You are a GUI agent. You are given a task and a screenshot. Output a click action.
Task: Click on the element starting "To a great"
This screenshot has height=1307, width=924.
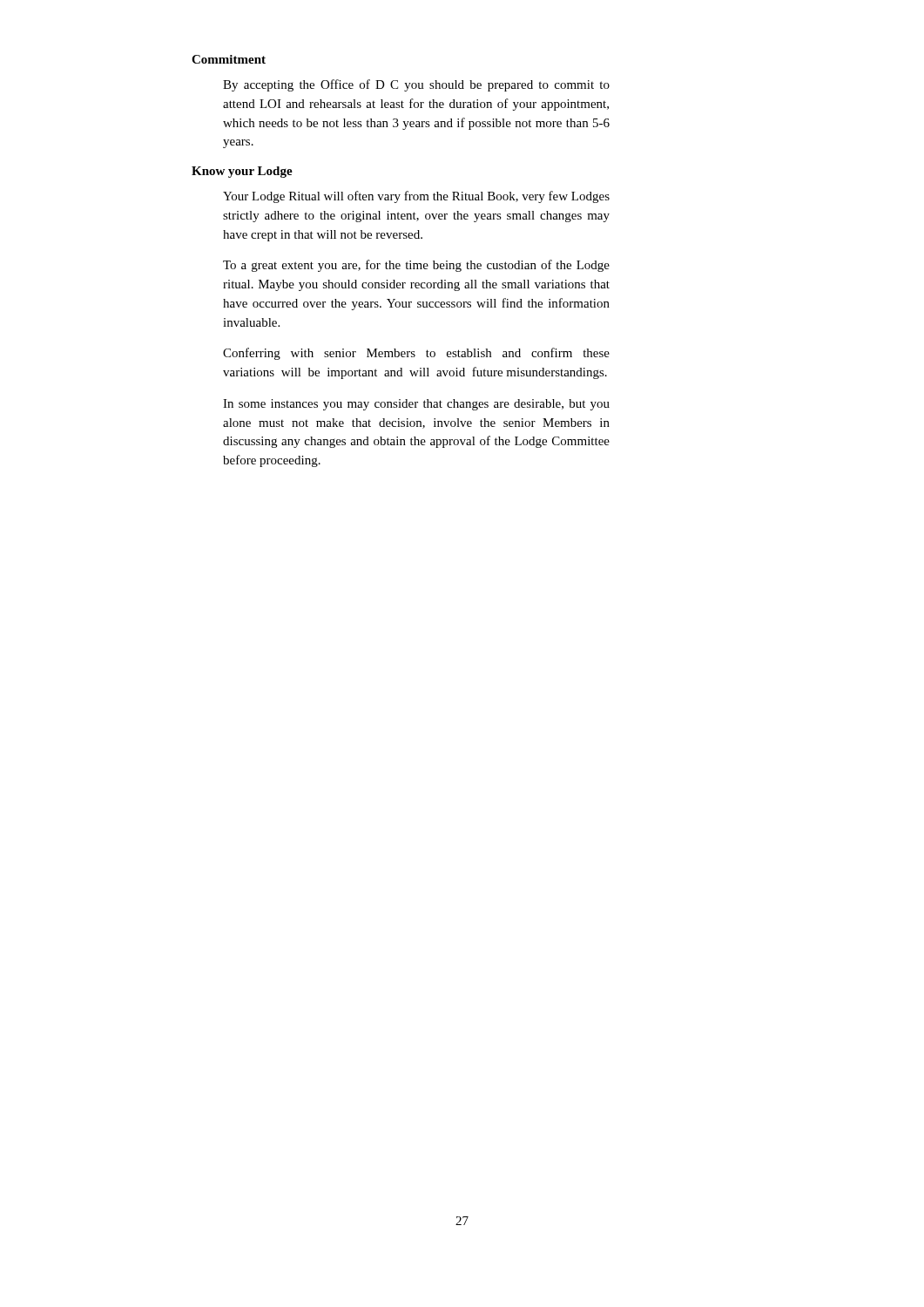(x=416, y=294)
